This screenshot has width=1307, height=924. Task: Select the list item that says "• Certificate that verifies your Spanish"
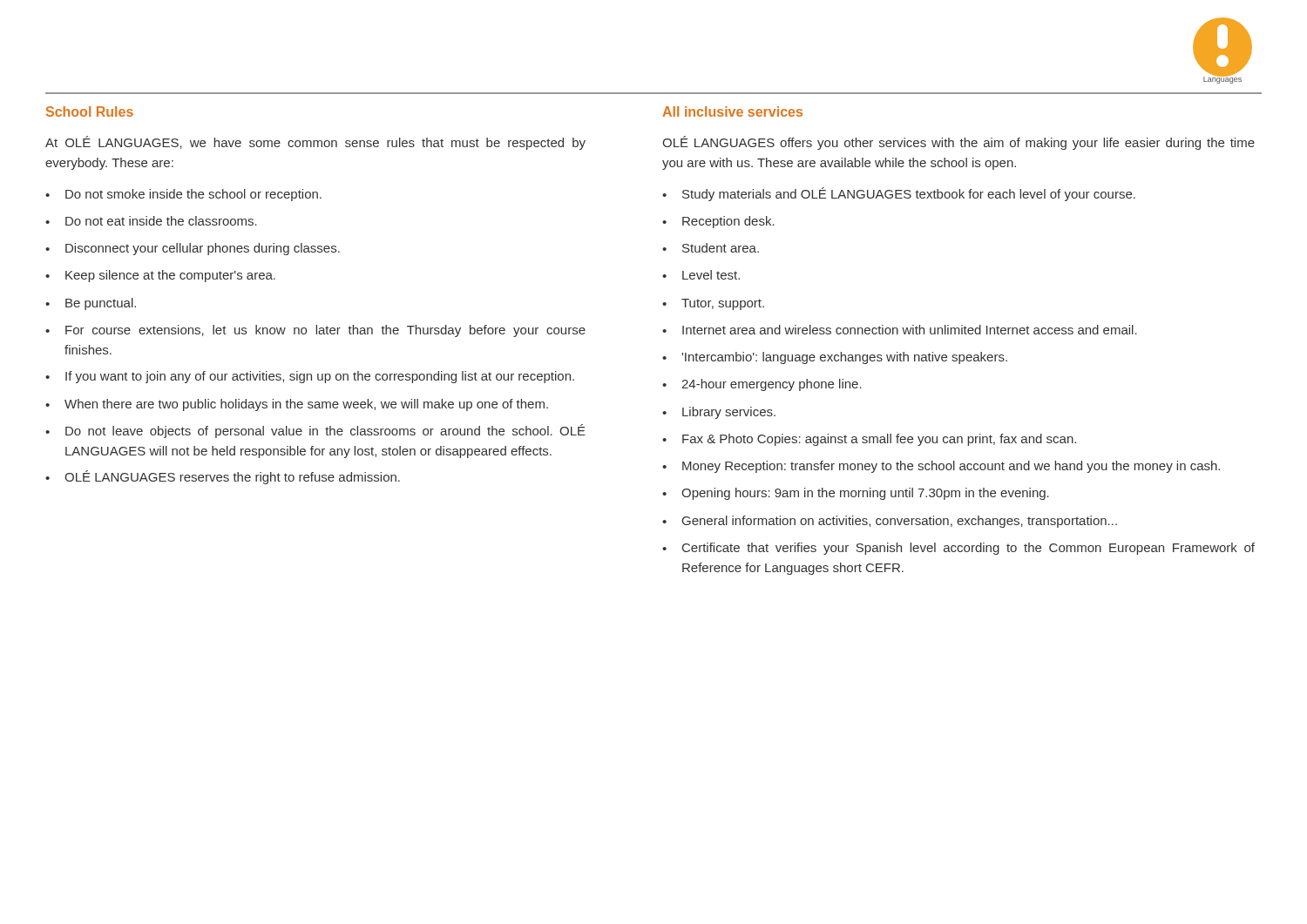958,557
